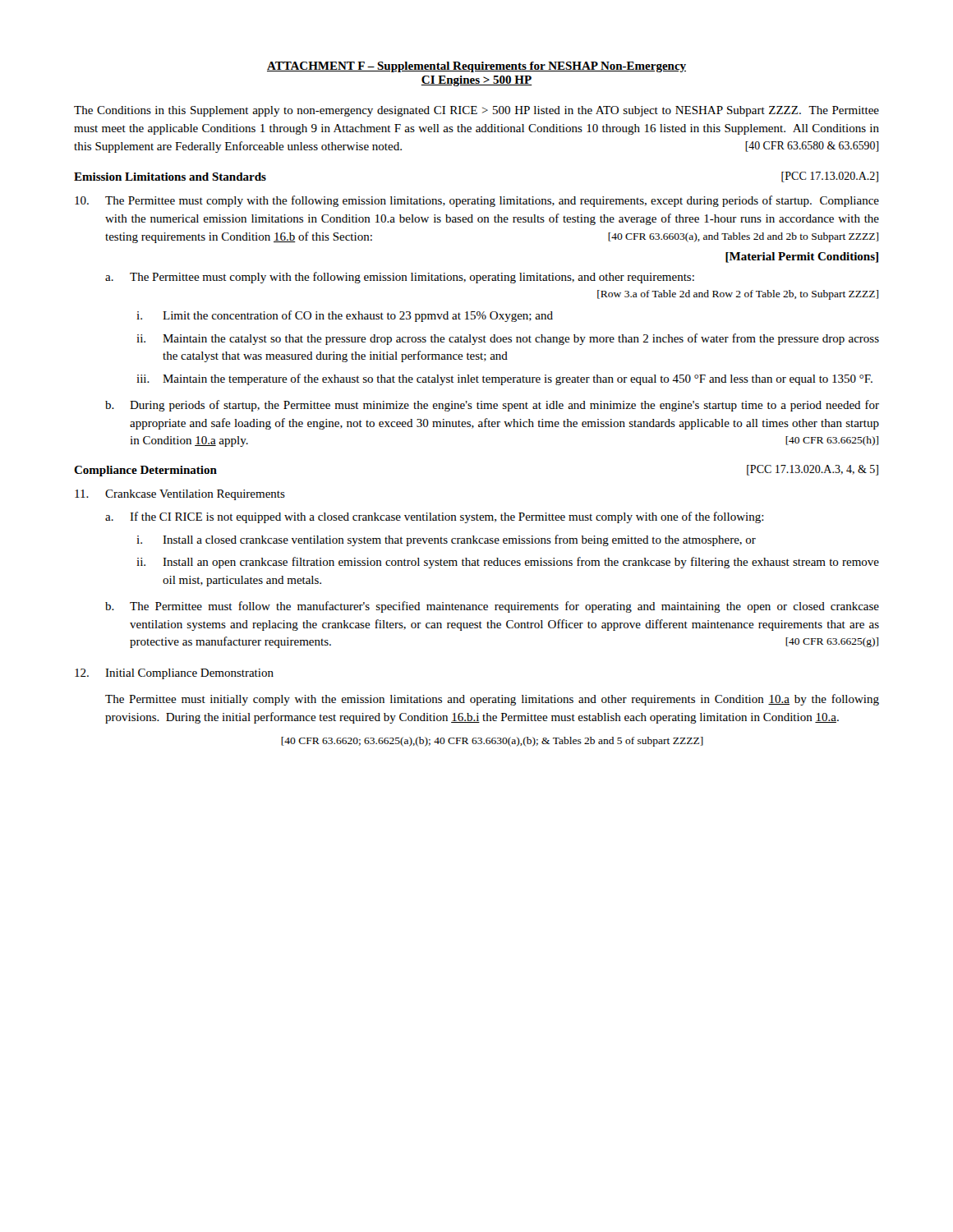Locate the text starting "a. The Permittee"
Image resolution: width=953 pixels, height=1232 pixels.
coord(492,285)
